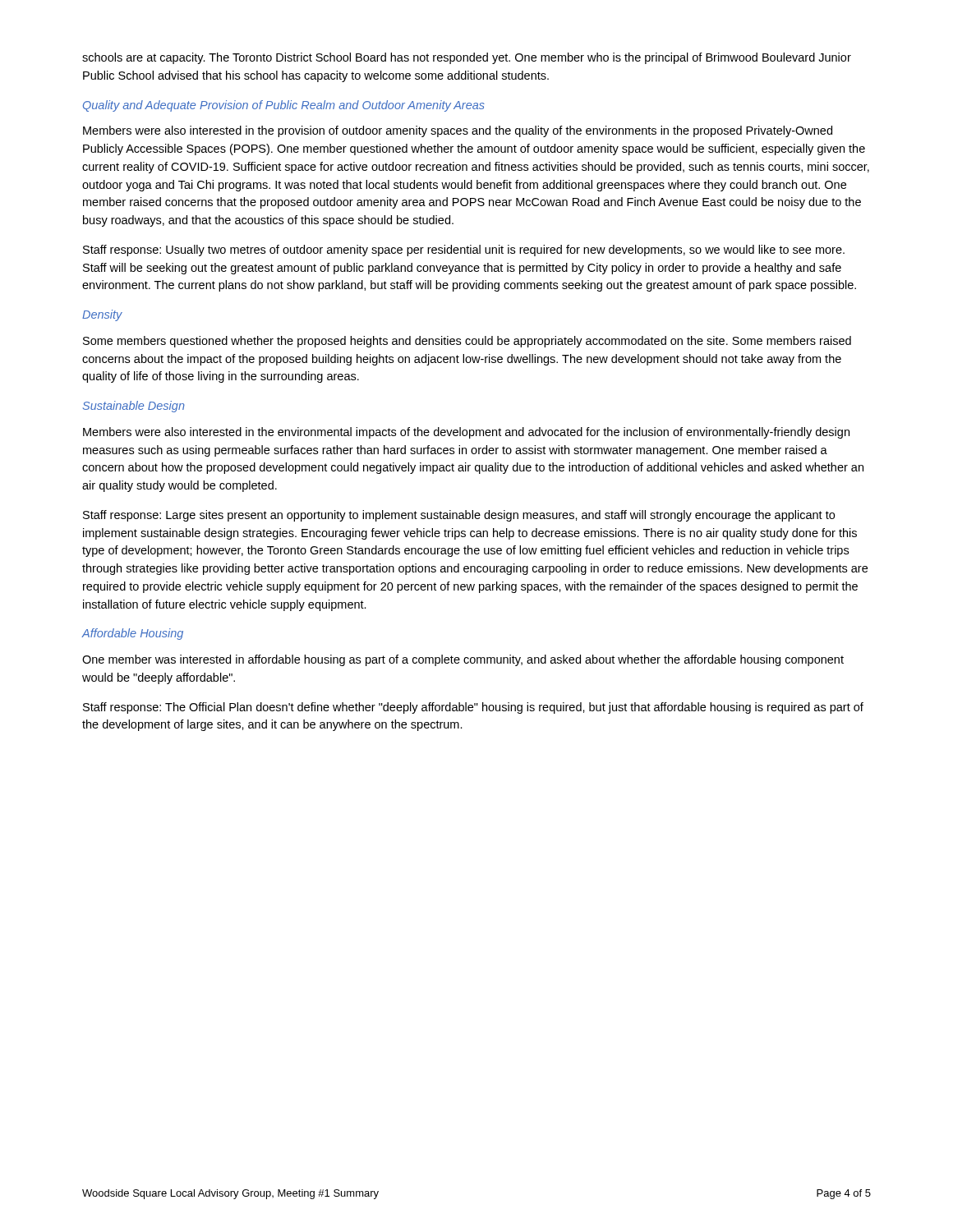This screenshot has height=1232, width=953.
Task: Click the passage that begins "One member was interested in"
Action: pyautogui.click(x=476, y=669)
